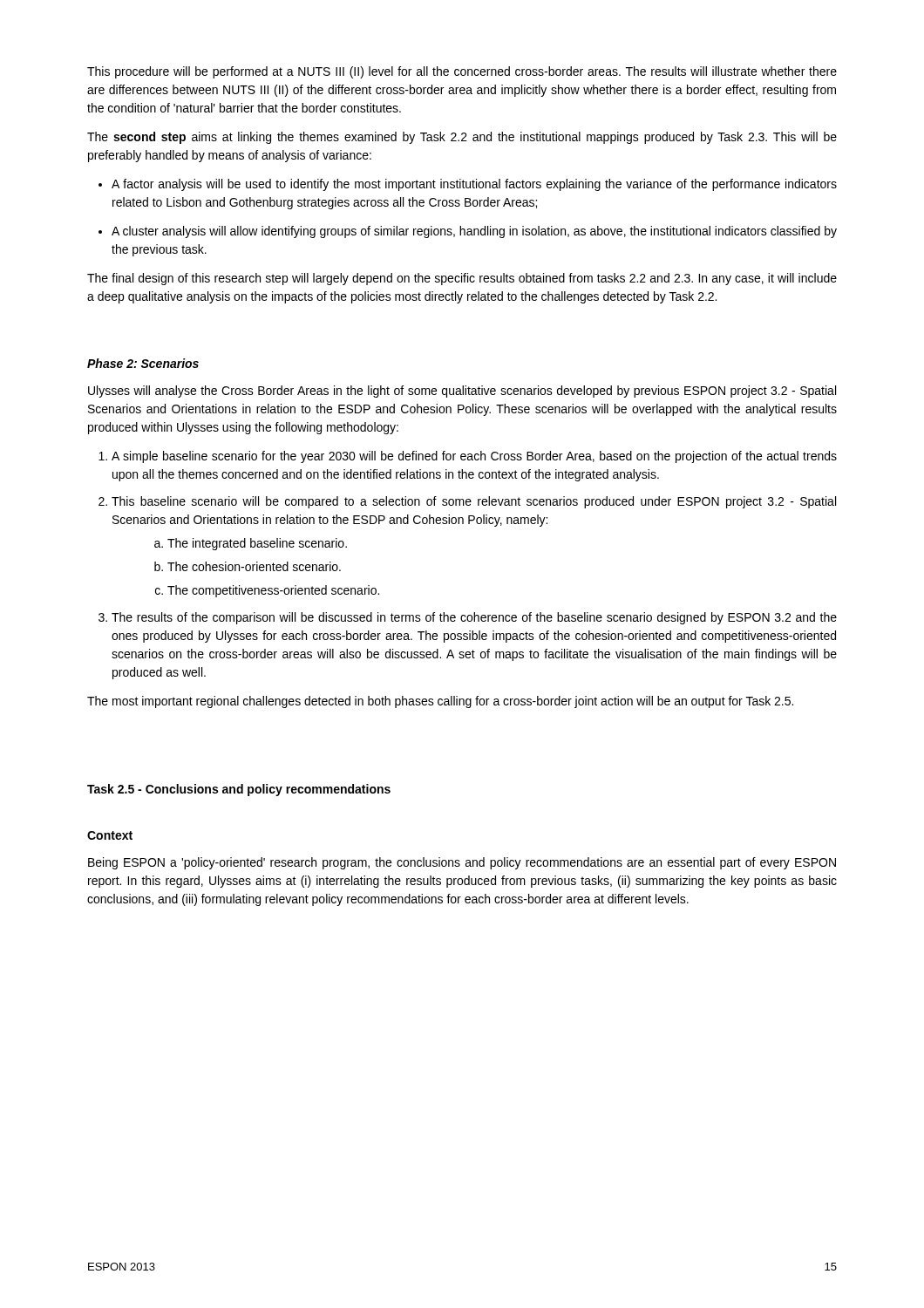
Task: Navigate to the passage starting "A simple baseline scenario for the"
Action: [468, 457]
